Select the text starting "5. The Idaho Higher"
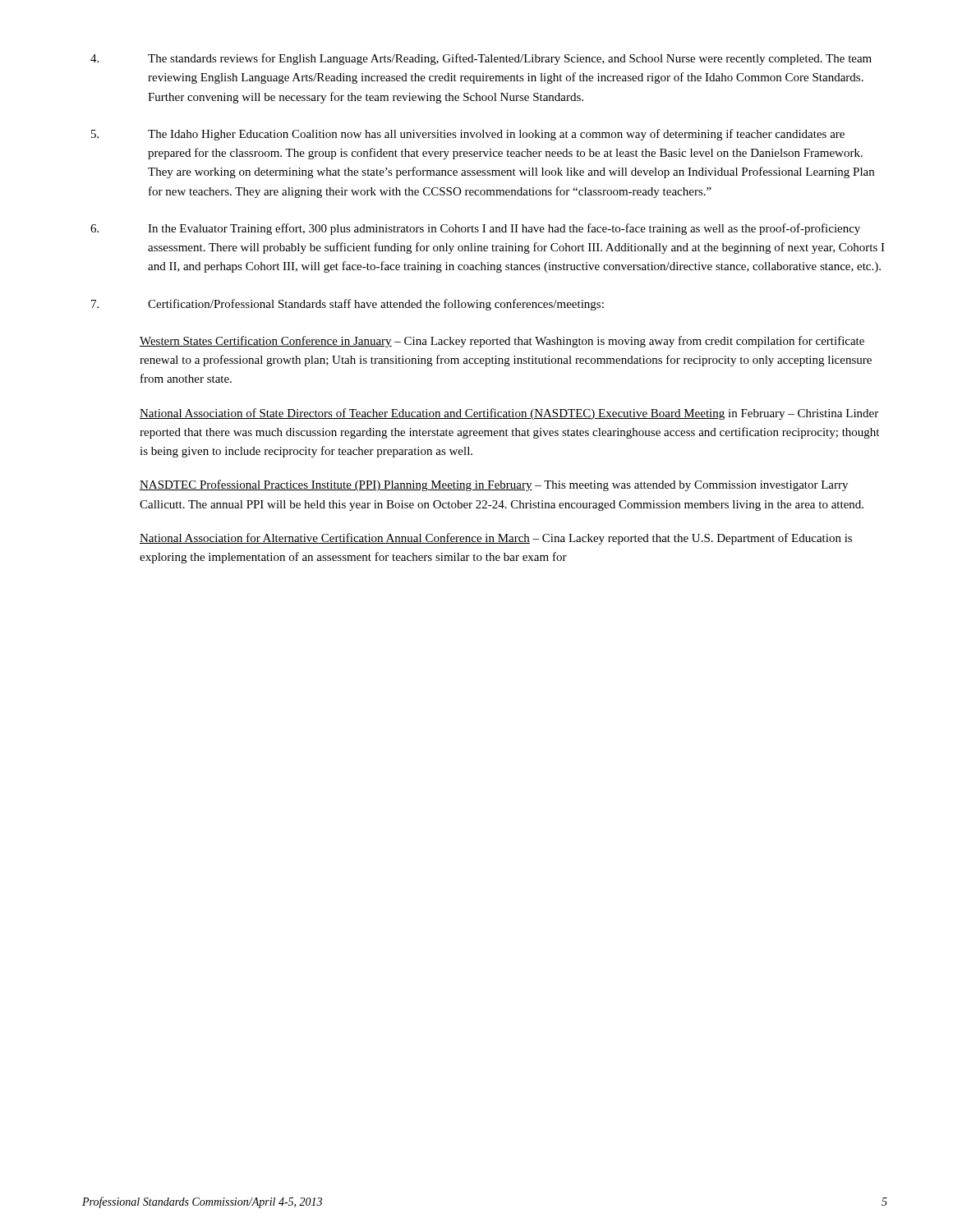 (485, 163)
